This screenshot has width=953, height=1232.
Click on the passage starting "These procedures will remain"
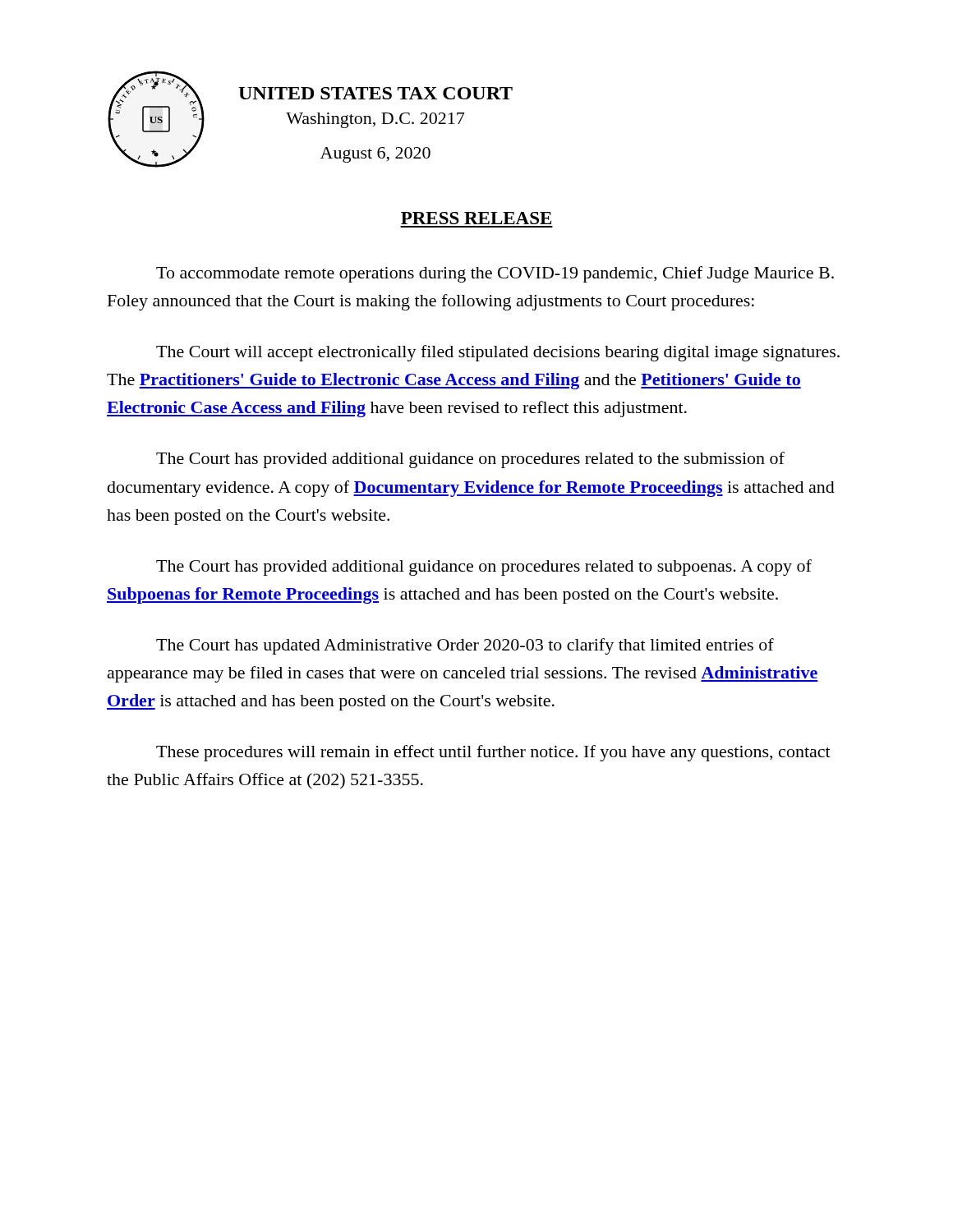click(469, 765)
